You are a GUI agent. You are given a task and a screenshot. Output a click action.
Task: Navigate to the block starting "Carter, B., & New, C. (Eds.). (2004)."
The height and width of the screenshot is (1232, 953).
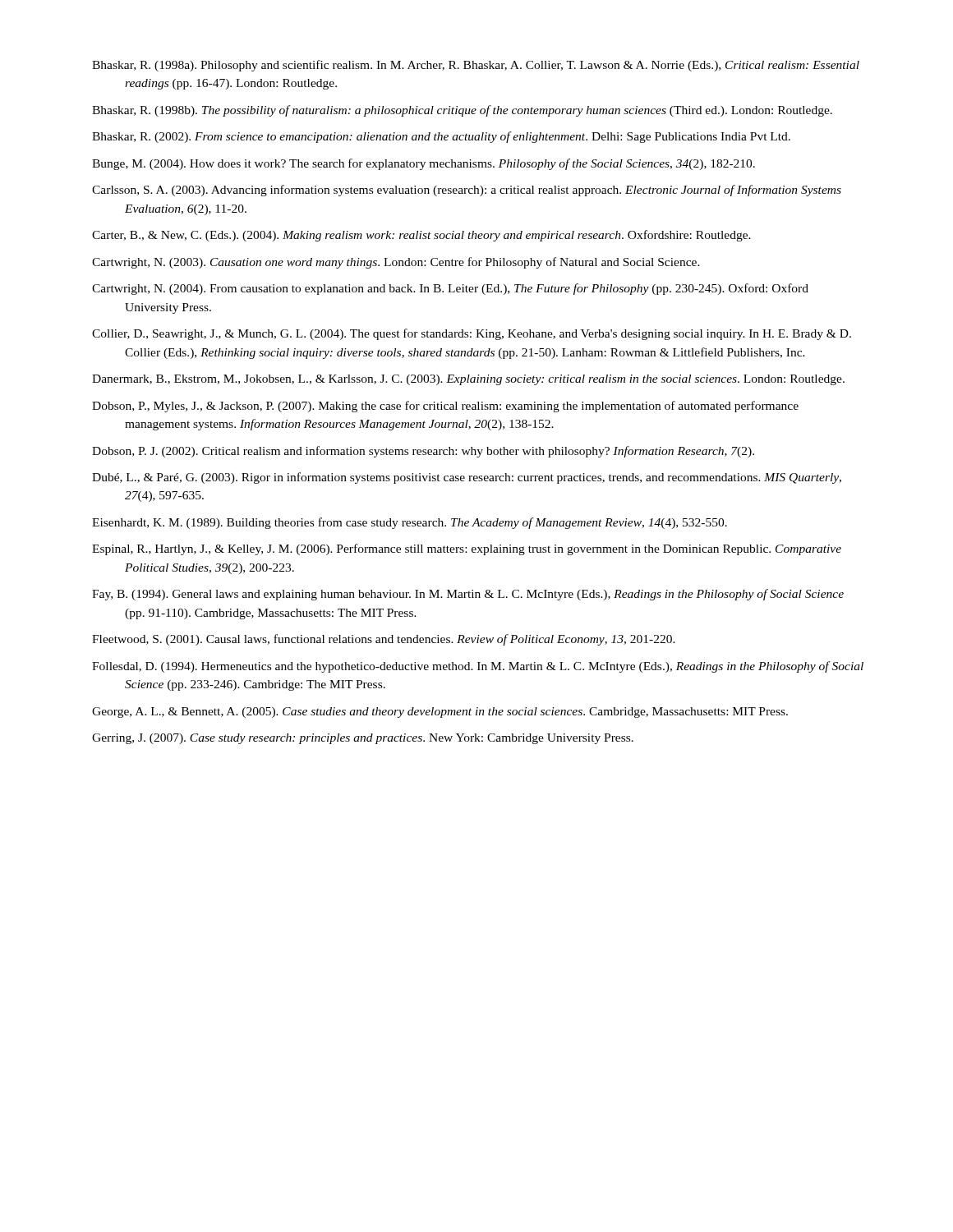422,235
